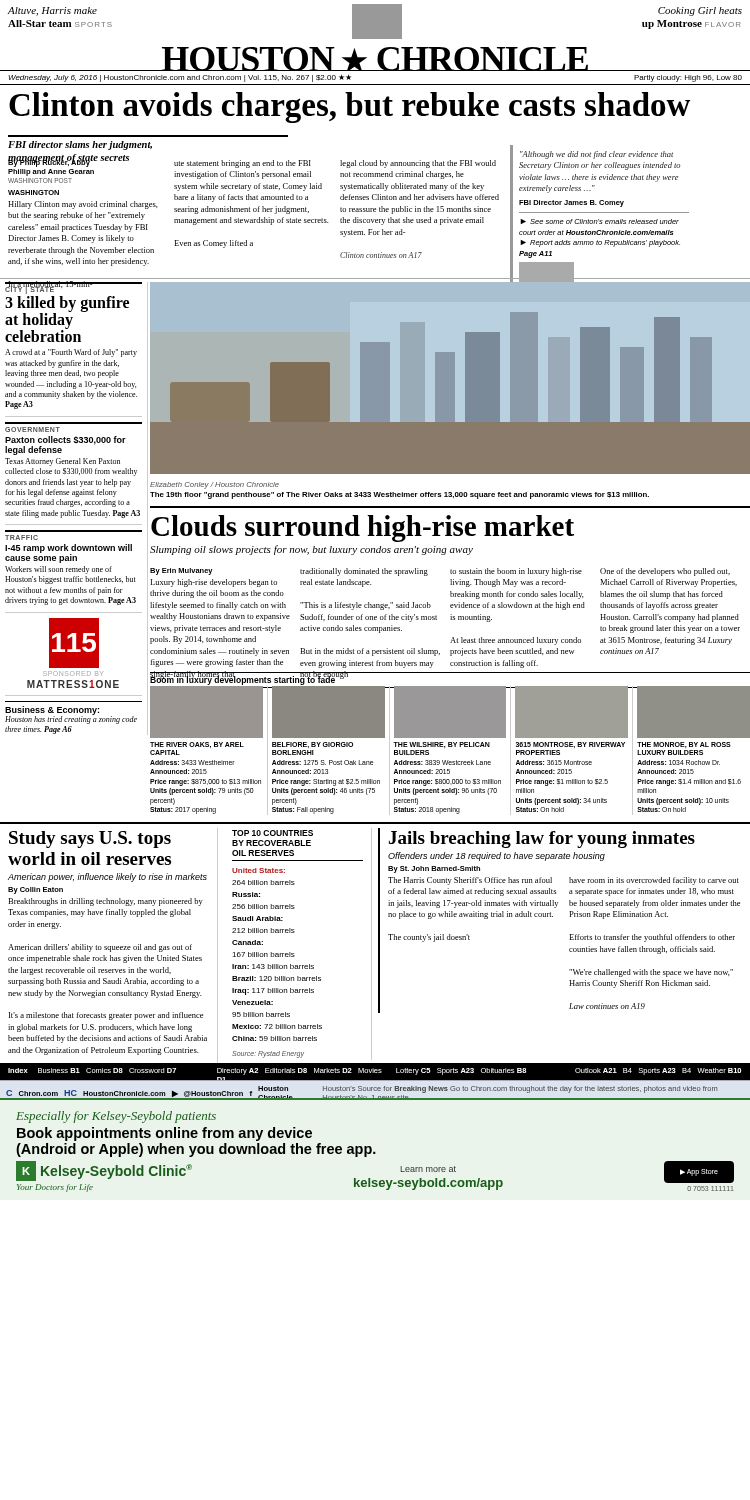Screen dimensions: 1500x750
Task: Locate the logo
Action: 74,654
